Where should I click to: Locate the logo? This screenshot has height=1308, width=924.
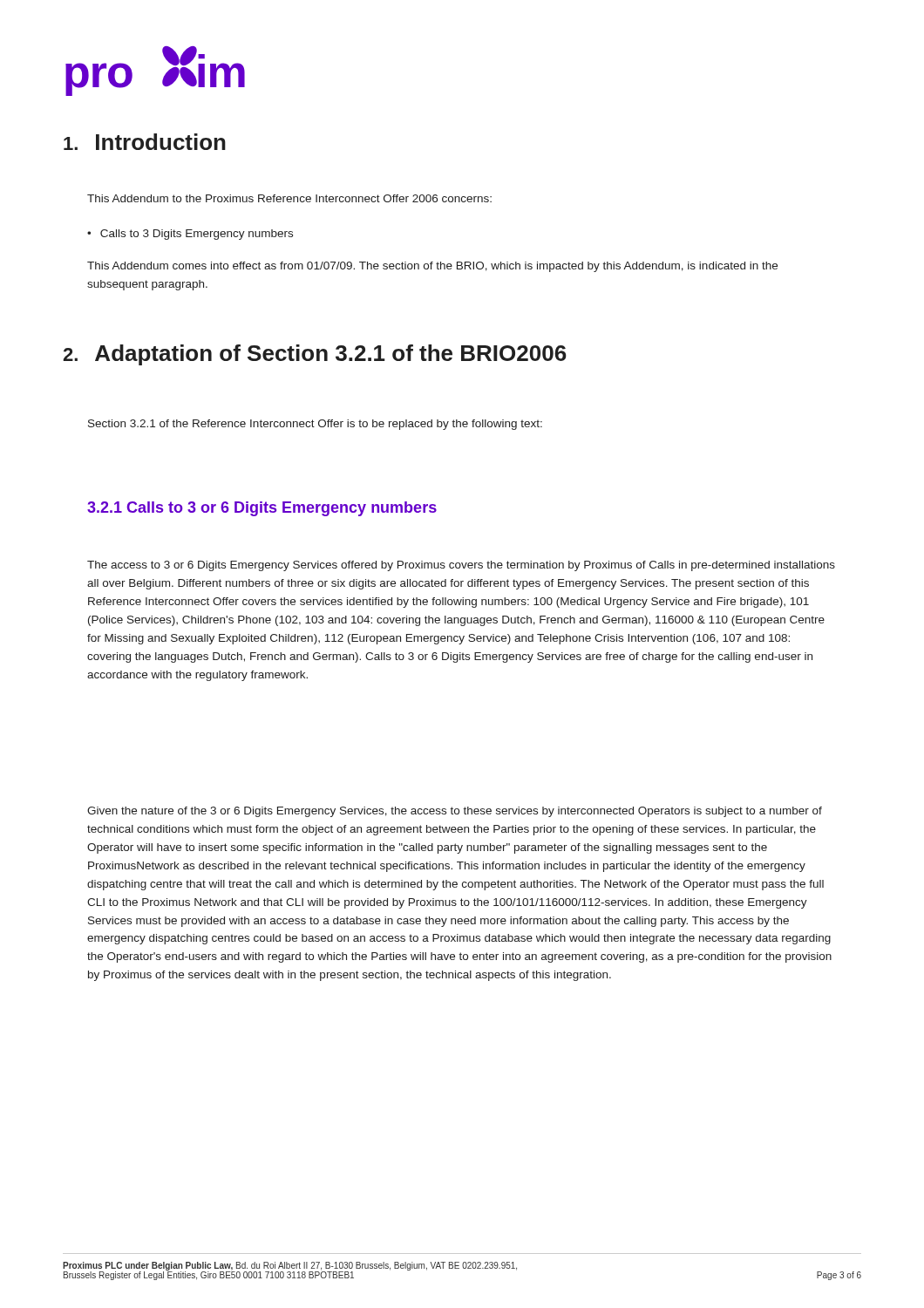tap(154, 70)
